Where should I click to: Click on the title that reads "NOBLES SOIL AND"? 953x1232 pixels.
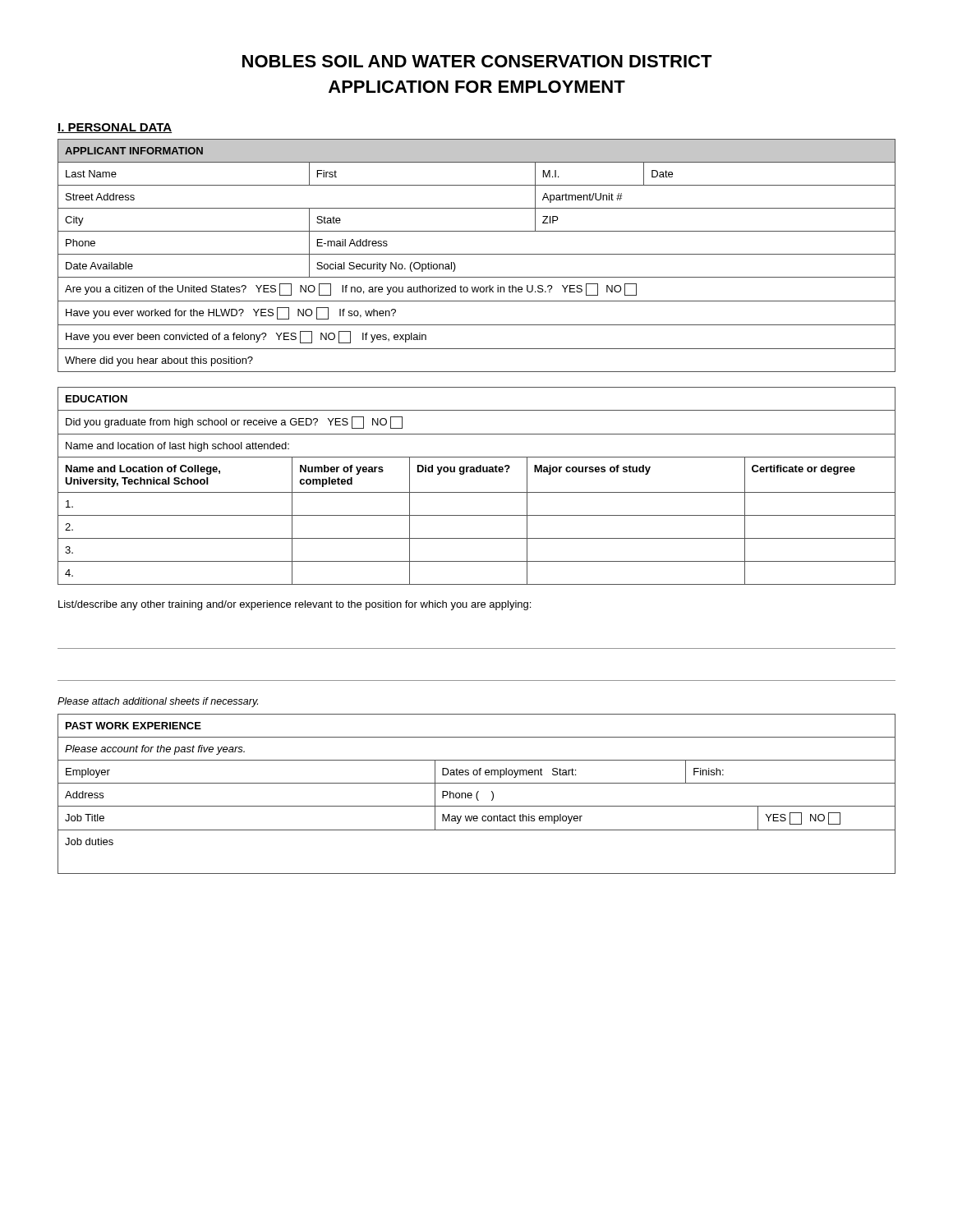[476, 75]
